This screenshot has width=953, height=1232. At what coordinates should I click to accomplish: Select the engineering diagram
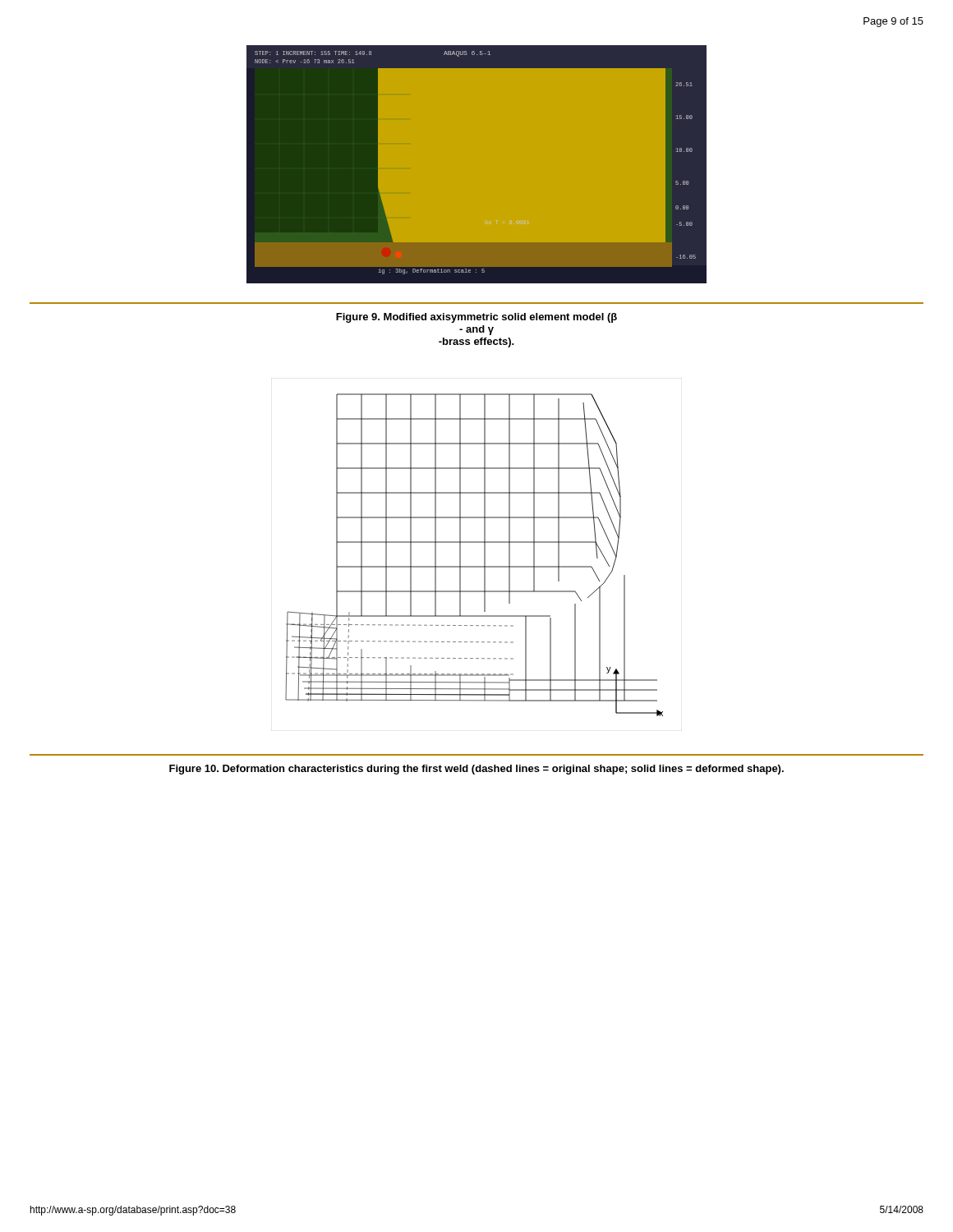pyautogui.click(x=476, y=554)
